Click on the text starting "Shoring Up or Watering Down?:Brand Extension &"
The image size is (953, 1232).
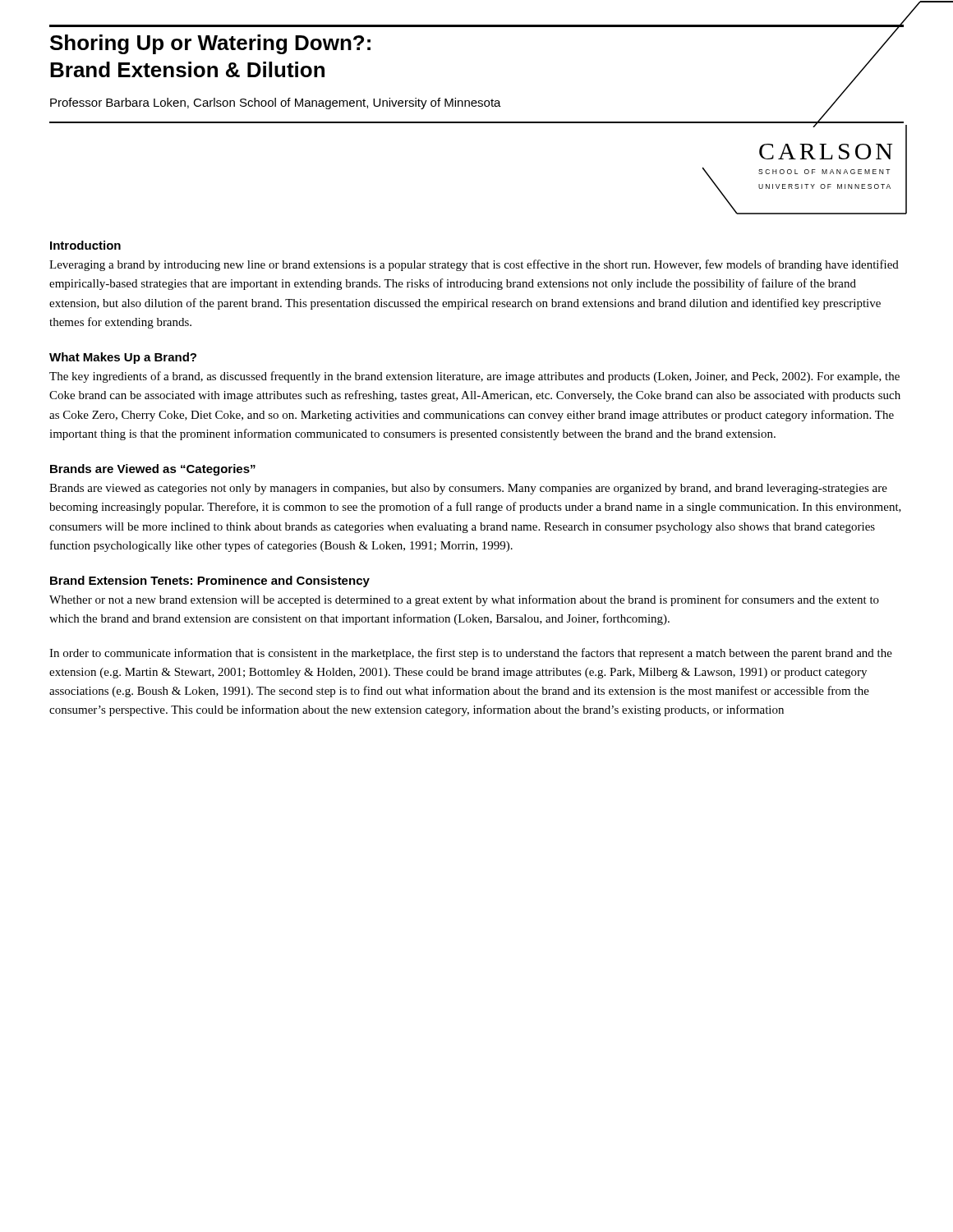[x=333, y=56]
